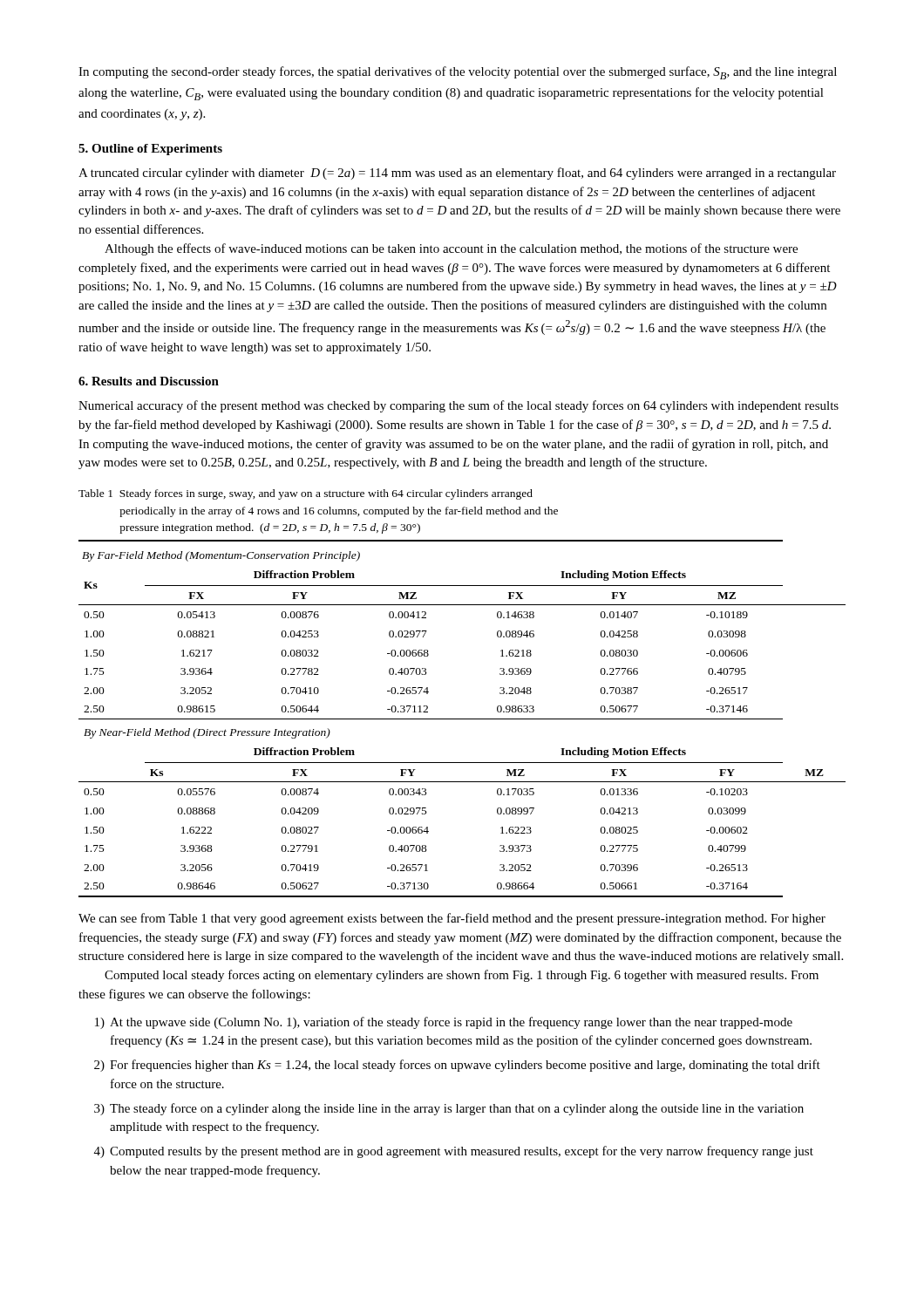Where is the caption that starts "Table 1 Steady forces in surge, sway,"?

(x=318, y=510)
